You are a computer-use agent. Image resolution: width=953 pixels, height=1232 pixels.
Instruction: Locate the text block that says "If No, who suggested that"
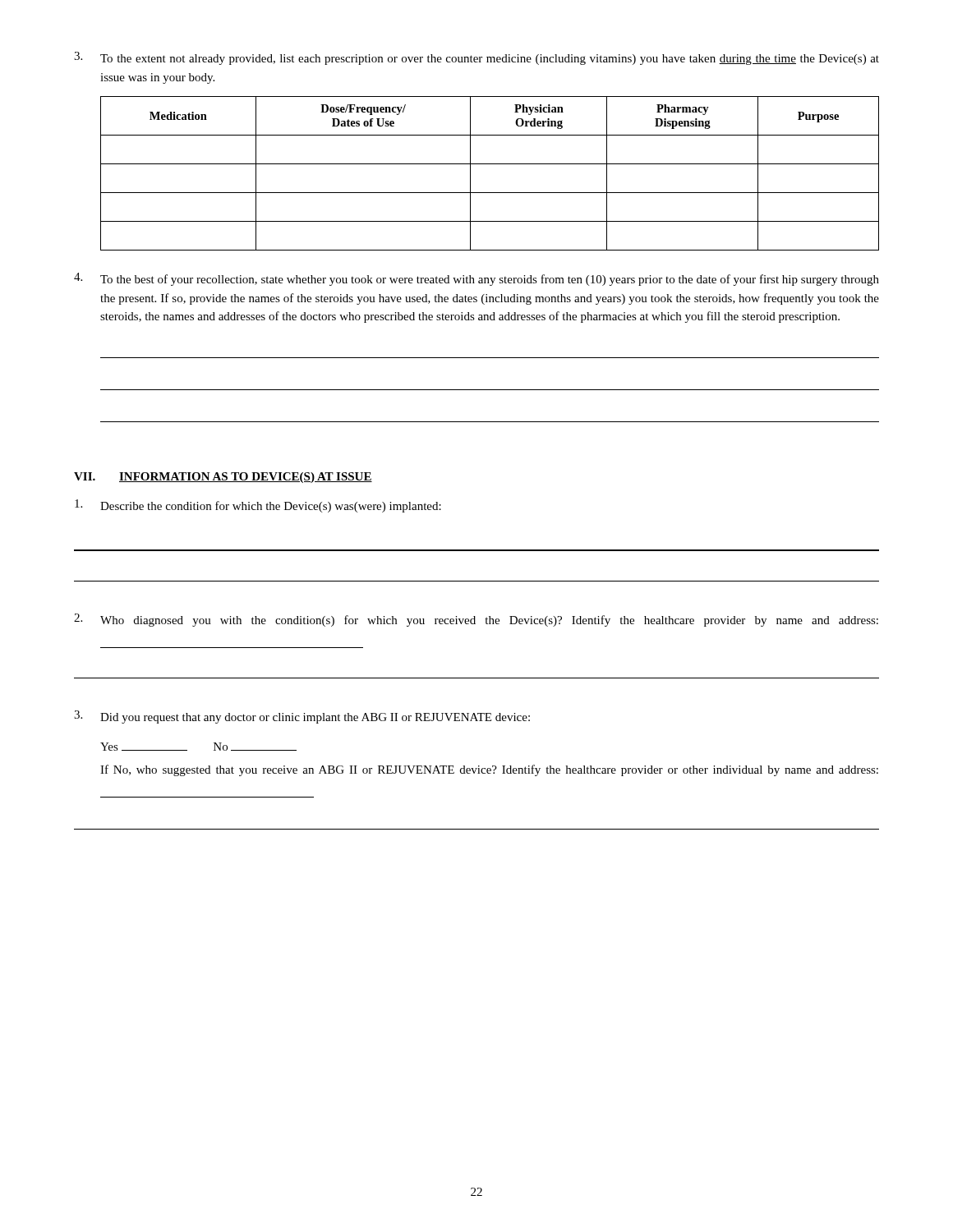pyautogui.click(x=490, y=780)
